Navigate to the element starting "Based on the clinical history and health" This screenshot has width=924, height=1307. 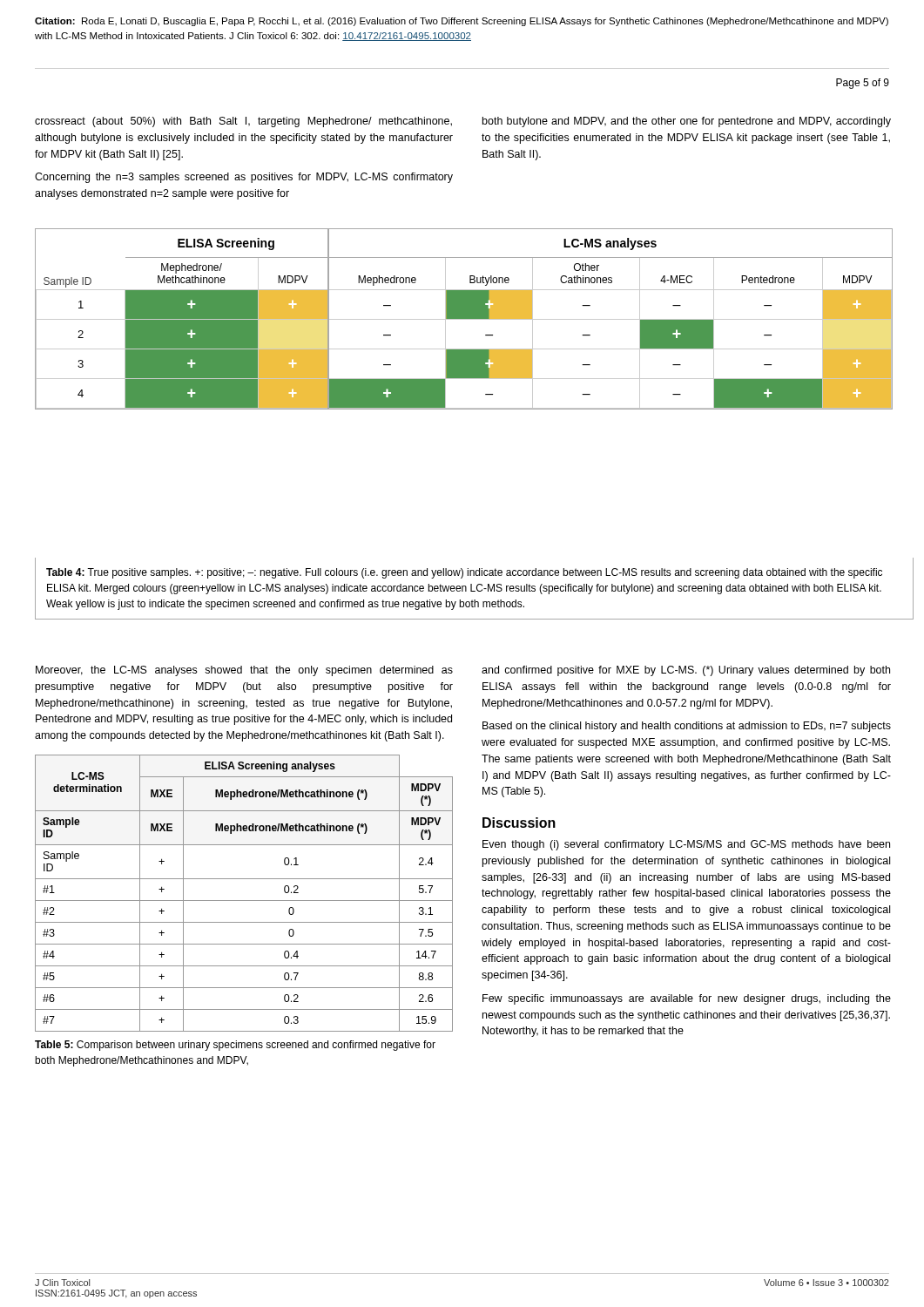coord(686,759)
